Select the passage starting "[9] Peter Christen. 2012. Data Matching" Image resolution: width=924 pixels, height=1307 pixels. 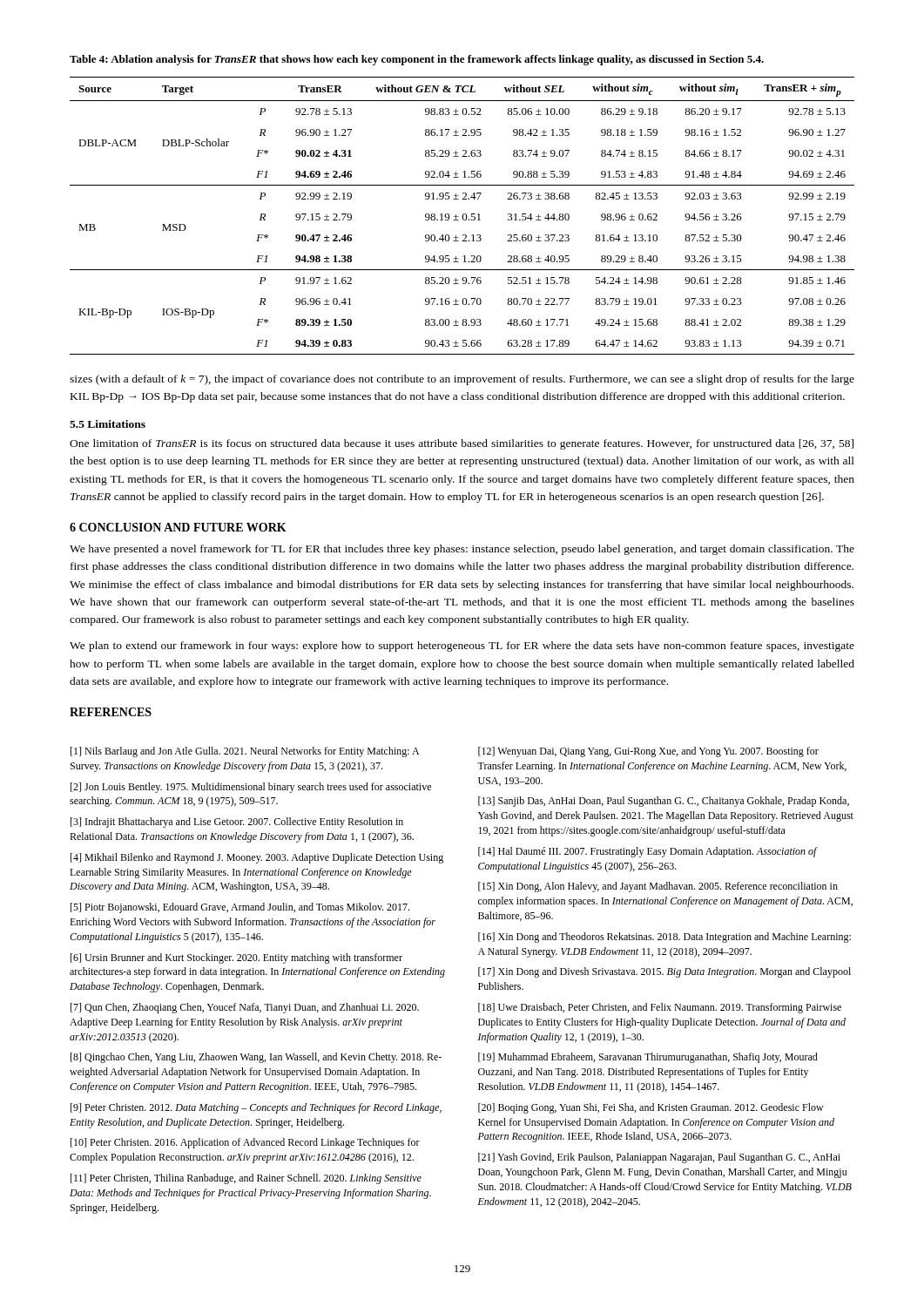[256, 1115]
